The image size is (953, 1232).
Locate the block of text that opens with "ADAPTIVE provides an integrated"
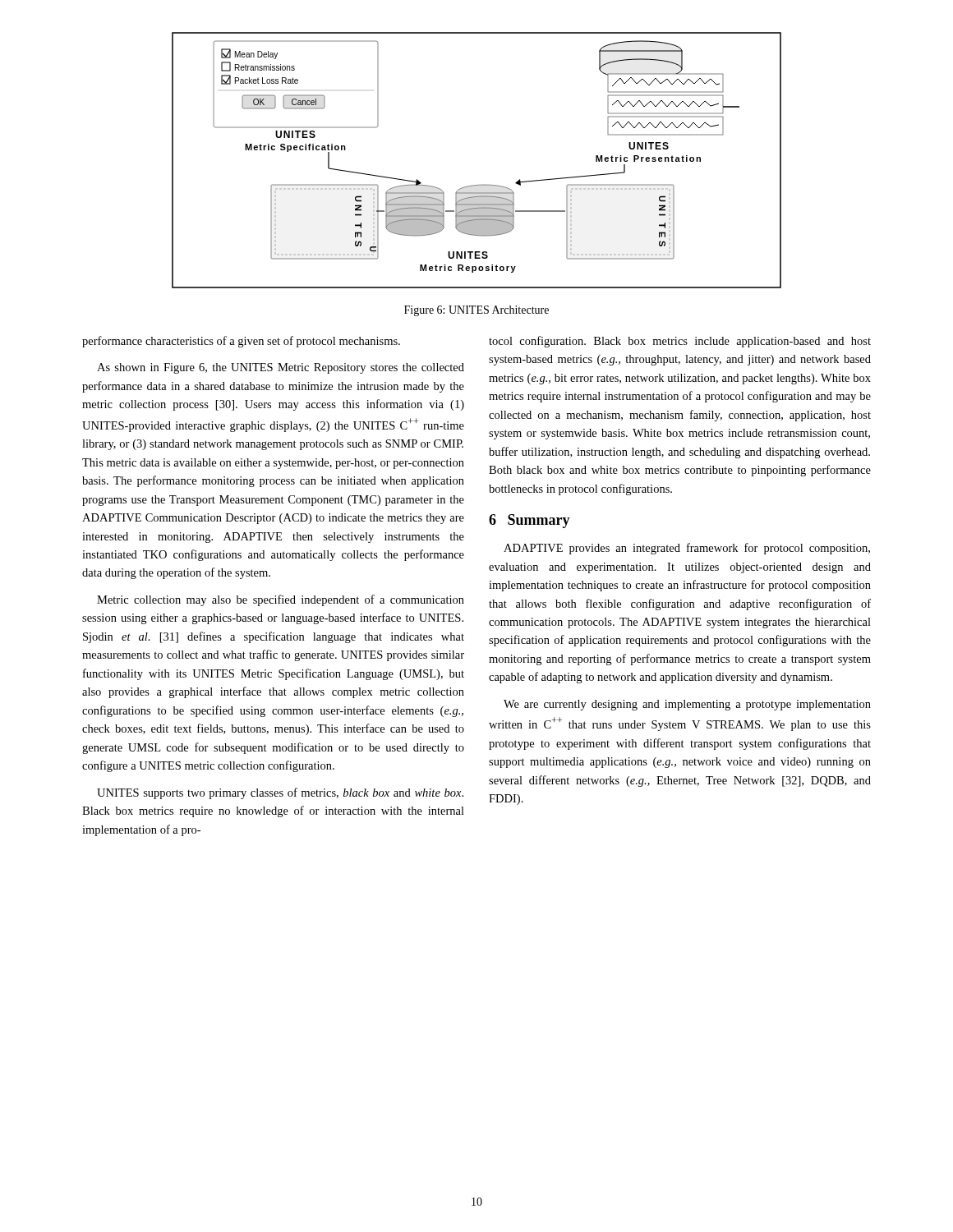pos(680,612)
